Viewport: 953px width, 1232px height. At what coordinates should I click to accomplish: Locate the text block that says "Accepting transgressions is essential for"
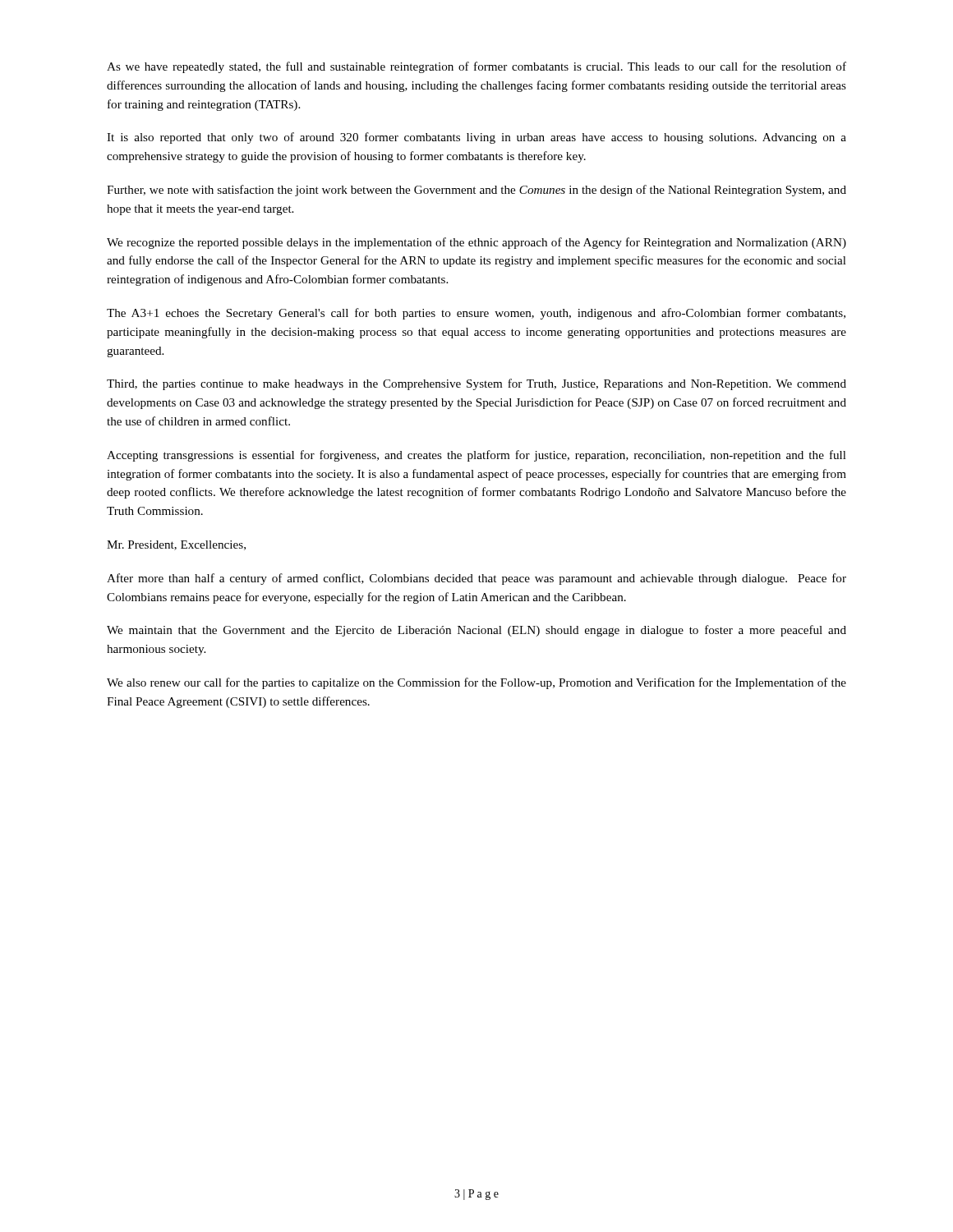[x=476, y=483]
